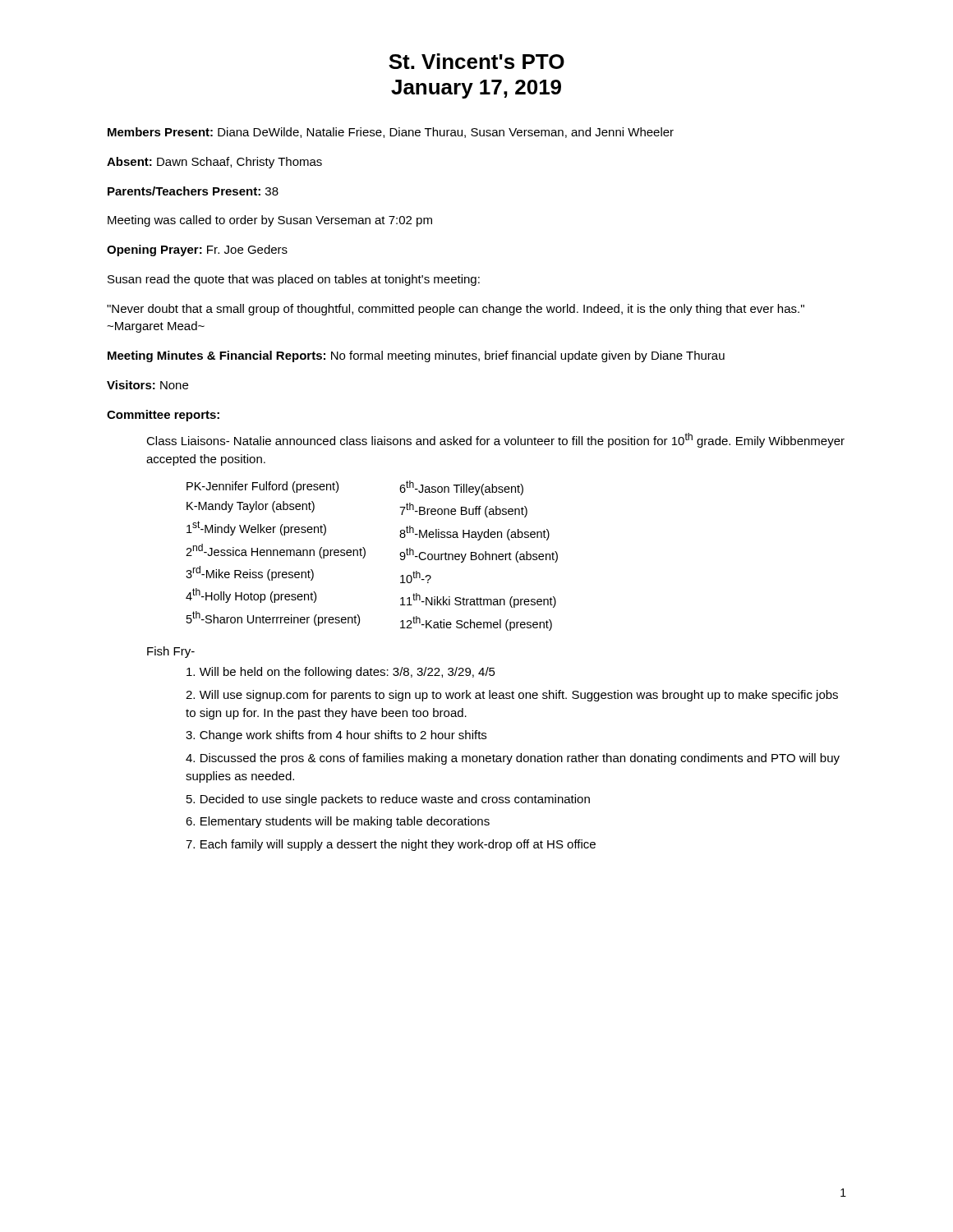Locate the region starting "3rd-Mike Reiss (present)"
Screen dimensions: 1232x953
pyautogui.click(x=250, y=572)
